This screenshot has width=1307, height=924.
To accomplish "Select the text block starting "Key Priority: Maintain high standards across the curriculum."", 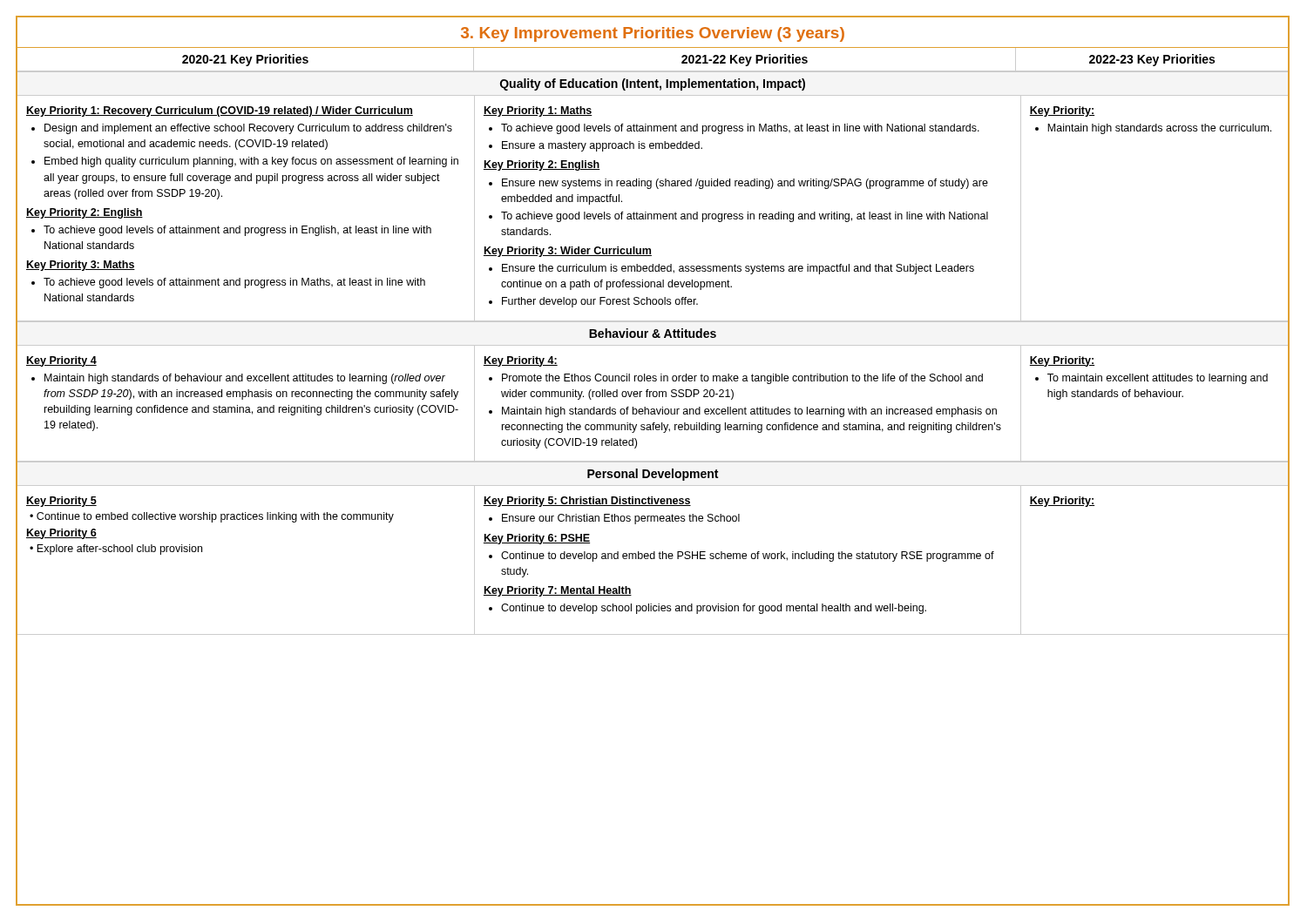I will pos(1154,120).
